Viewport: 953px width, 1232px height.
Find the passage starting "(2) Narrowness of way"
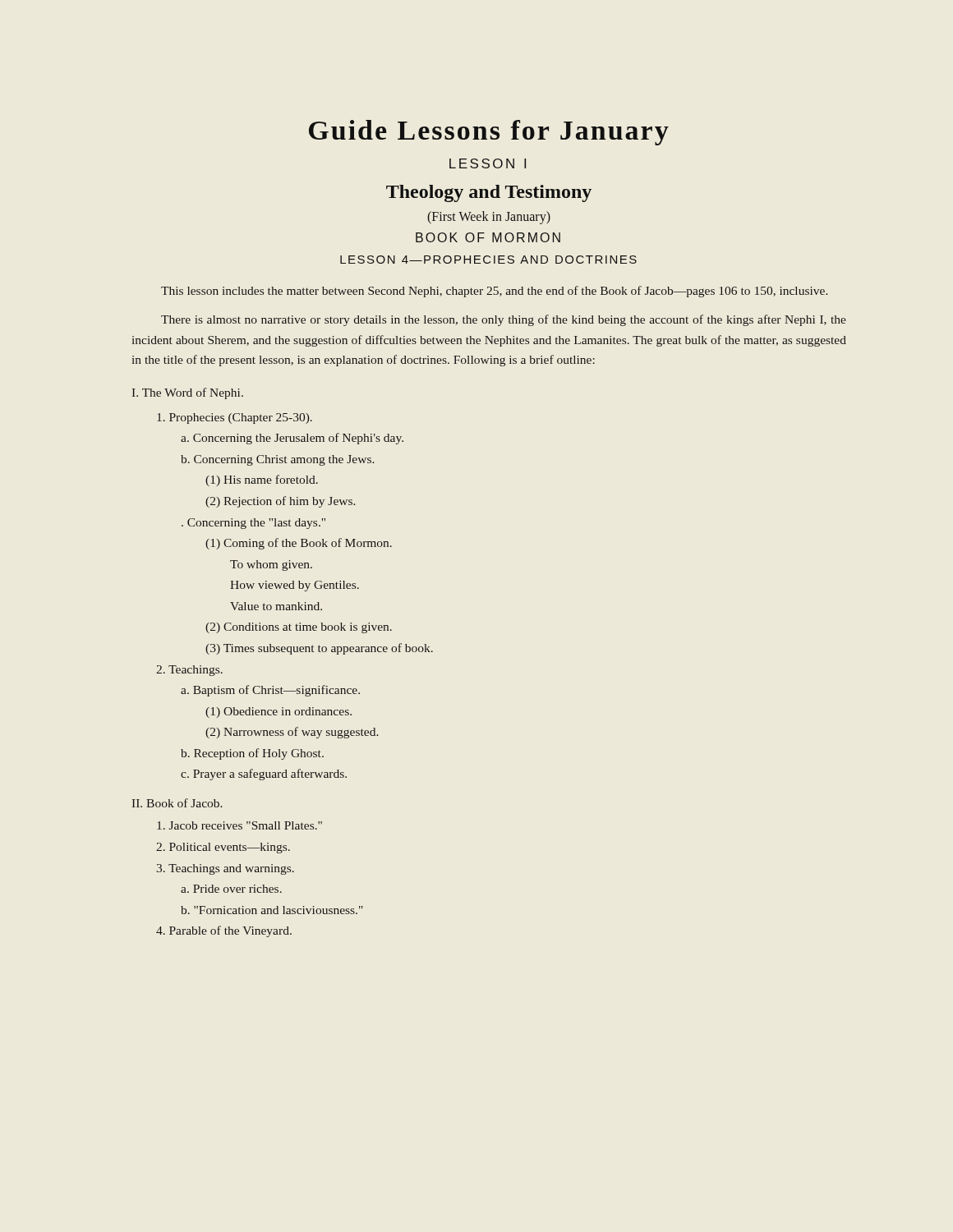[292, 732]
